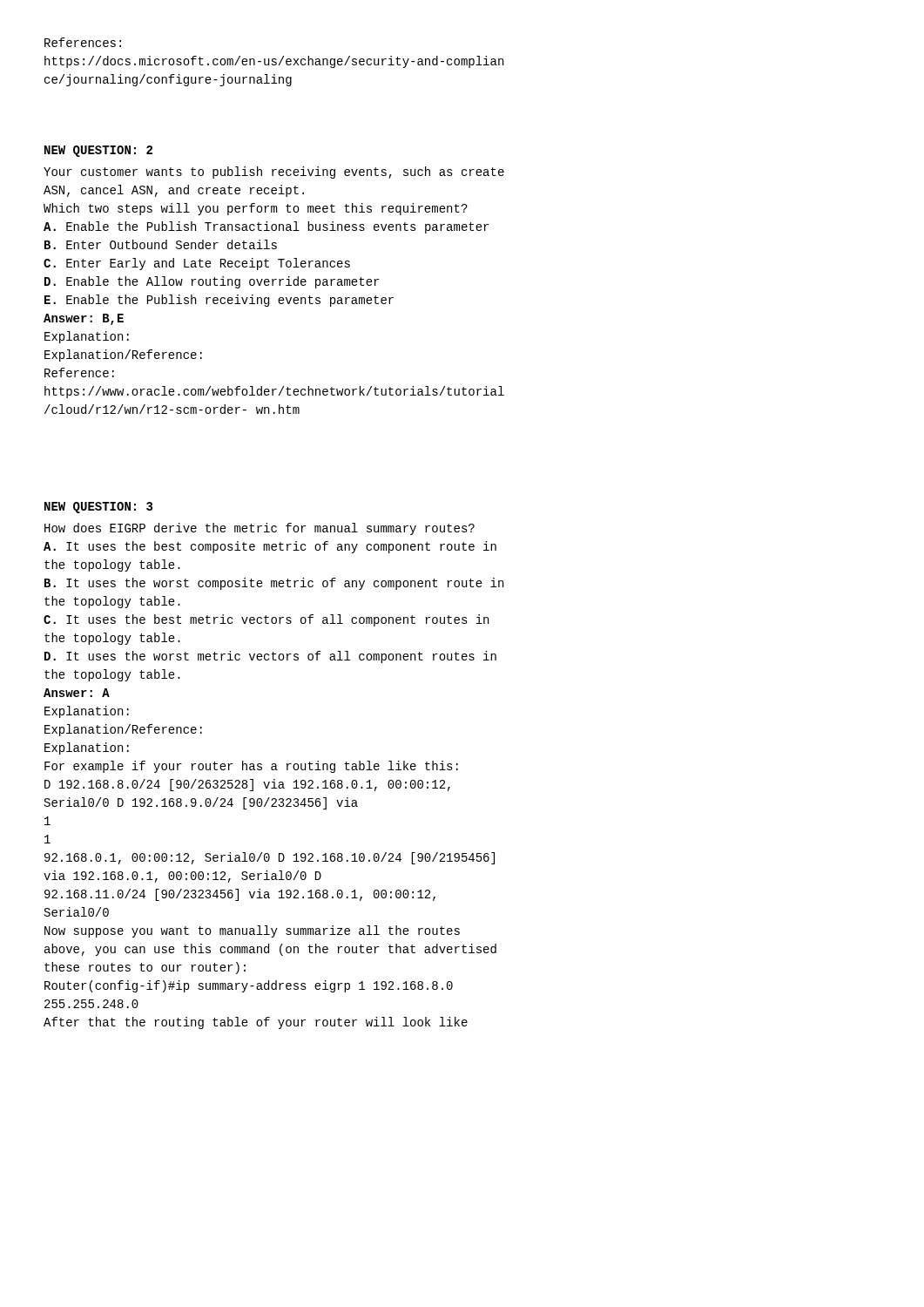Select the section header that says "NEW QUESTION: 3"
This screenshot has height=1307, width=924.
coord(98,507)
